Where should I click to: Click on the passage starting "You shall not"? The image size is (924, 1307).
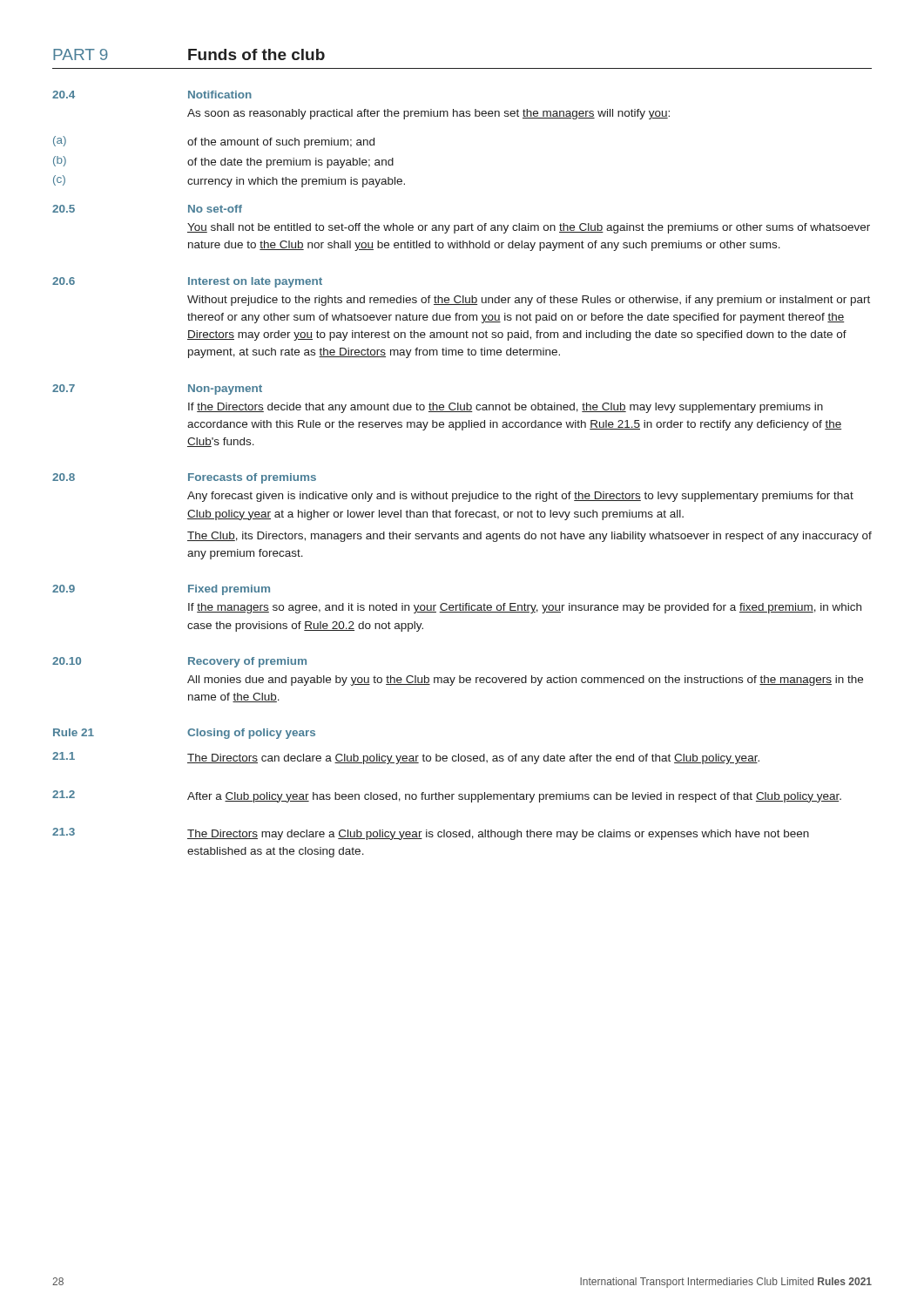click(x=529, y=236)
